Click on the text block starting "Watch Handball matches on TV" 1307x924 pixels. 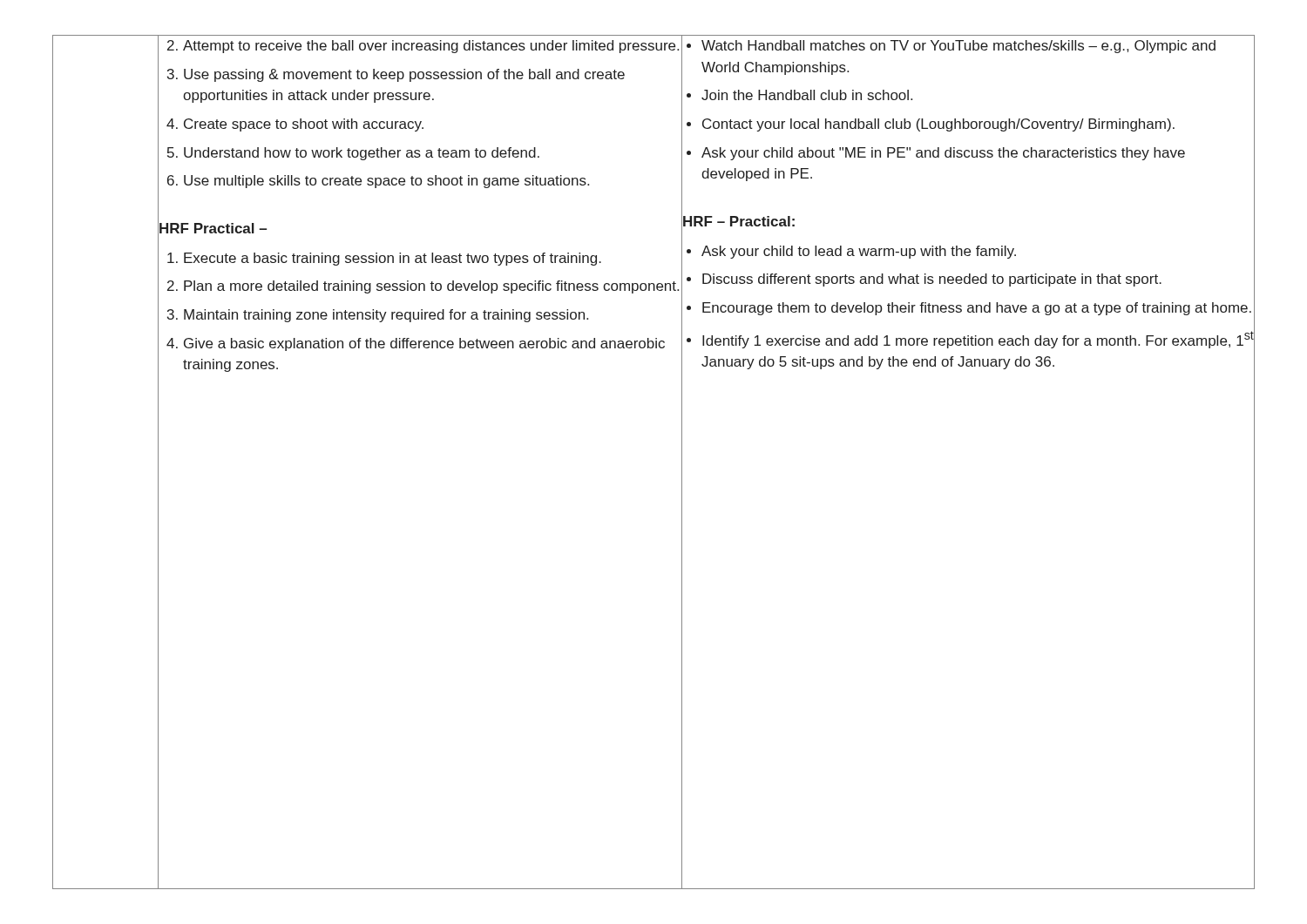(x=968, y=111)
